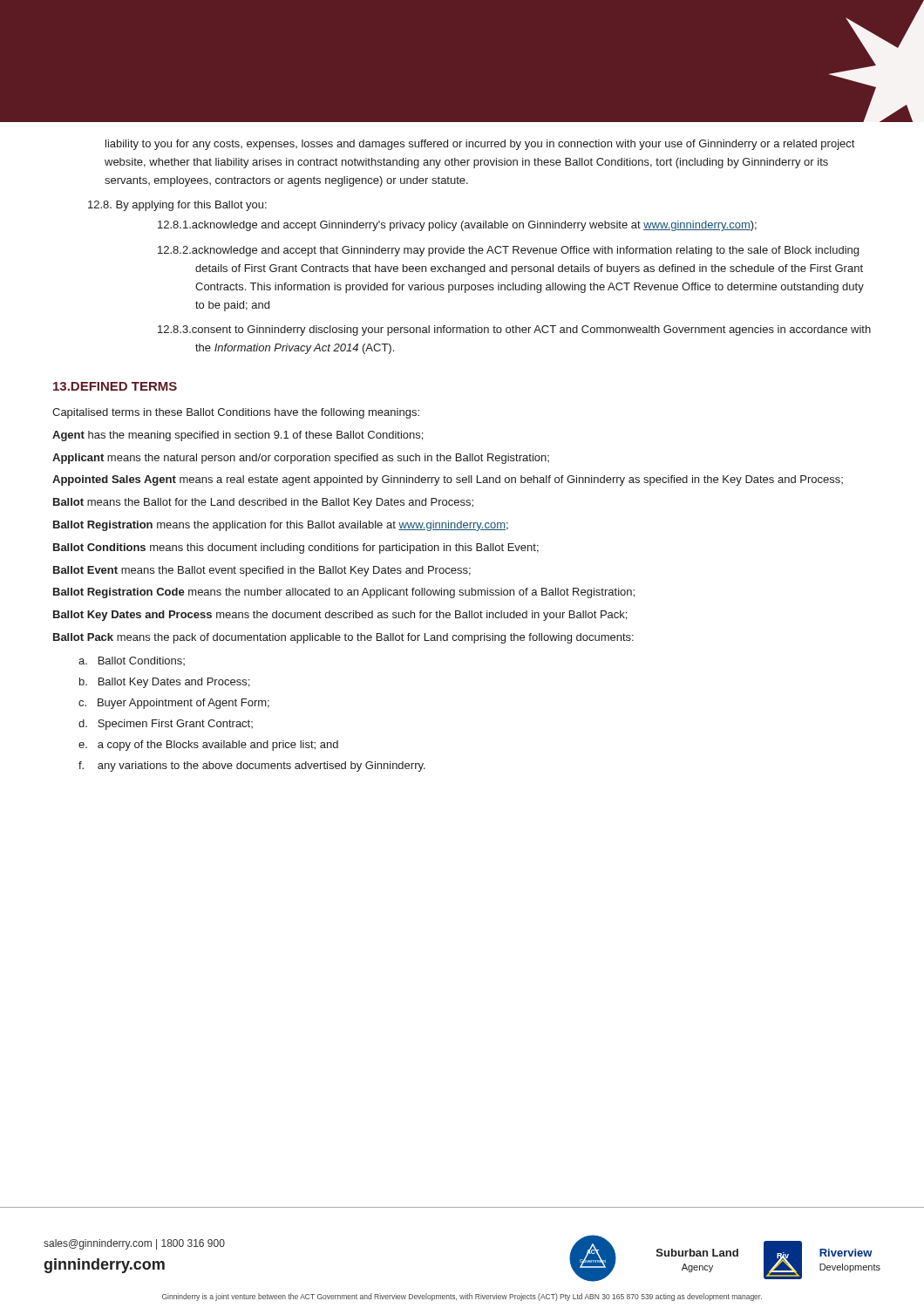
Task: Select the list item that reads "12.8.3.consent to Ginninderry disclosing your personal information to"
Action: [x=514, y=339]
